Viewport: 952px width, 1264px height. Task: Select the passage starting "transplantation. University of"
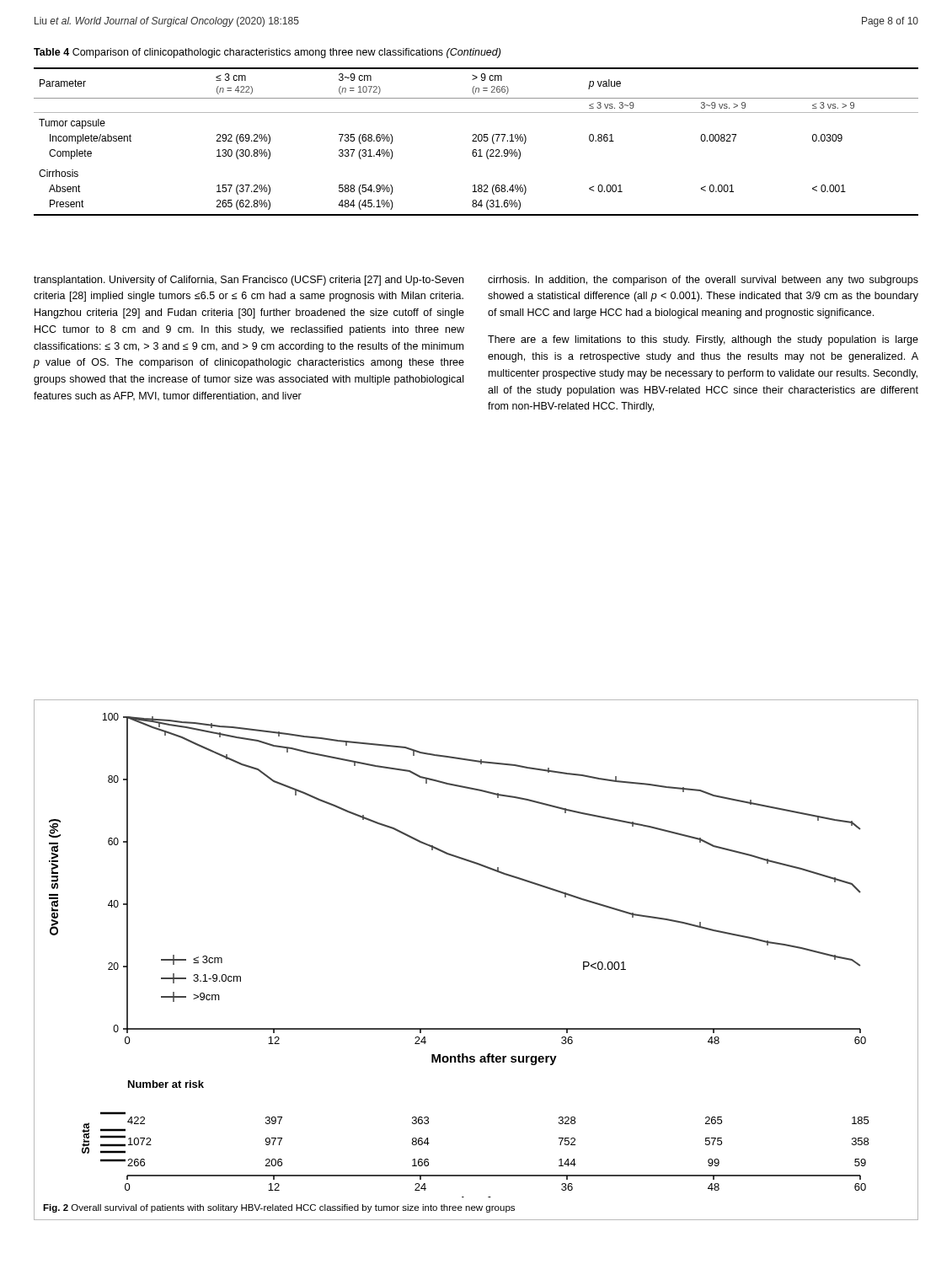[249, 338]
